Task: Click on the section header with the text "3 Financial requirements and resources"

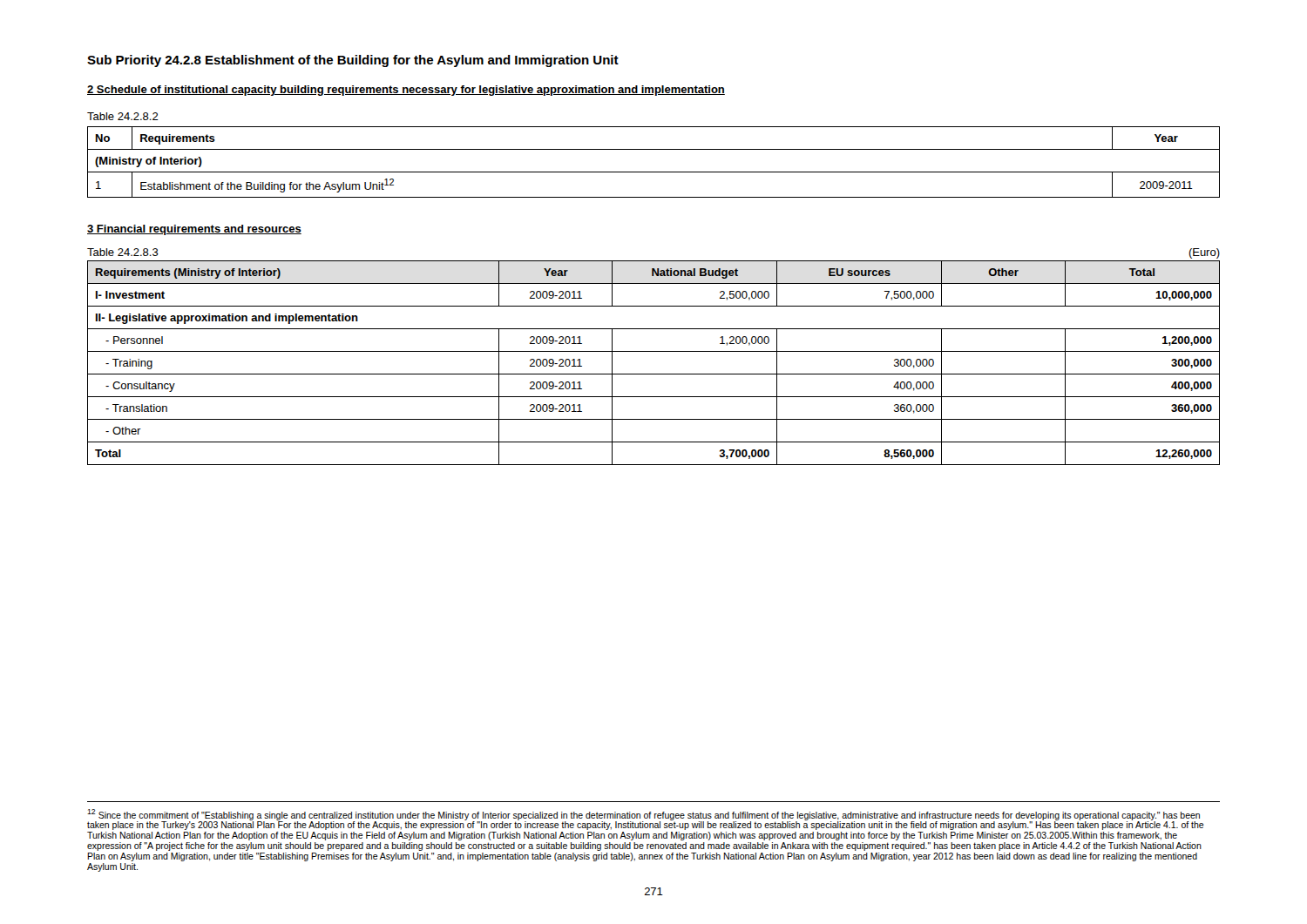Action: pos(194,229)
